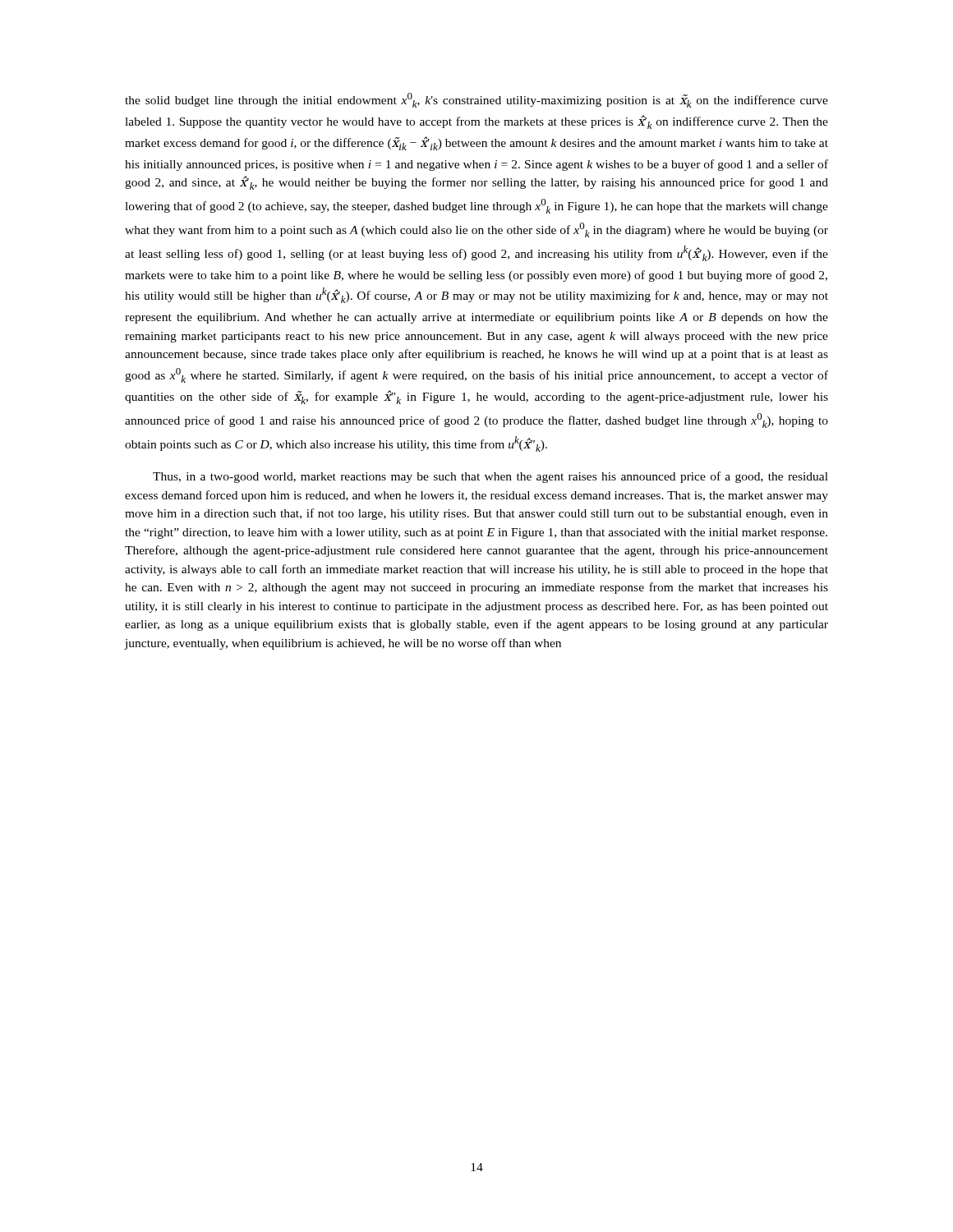Select the block starting "the solid budget line through"
The height and width of the screenshot is (1232, 953).
click(x=476, y=273)
